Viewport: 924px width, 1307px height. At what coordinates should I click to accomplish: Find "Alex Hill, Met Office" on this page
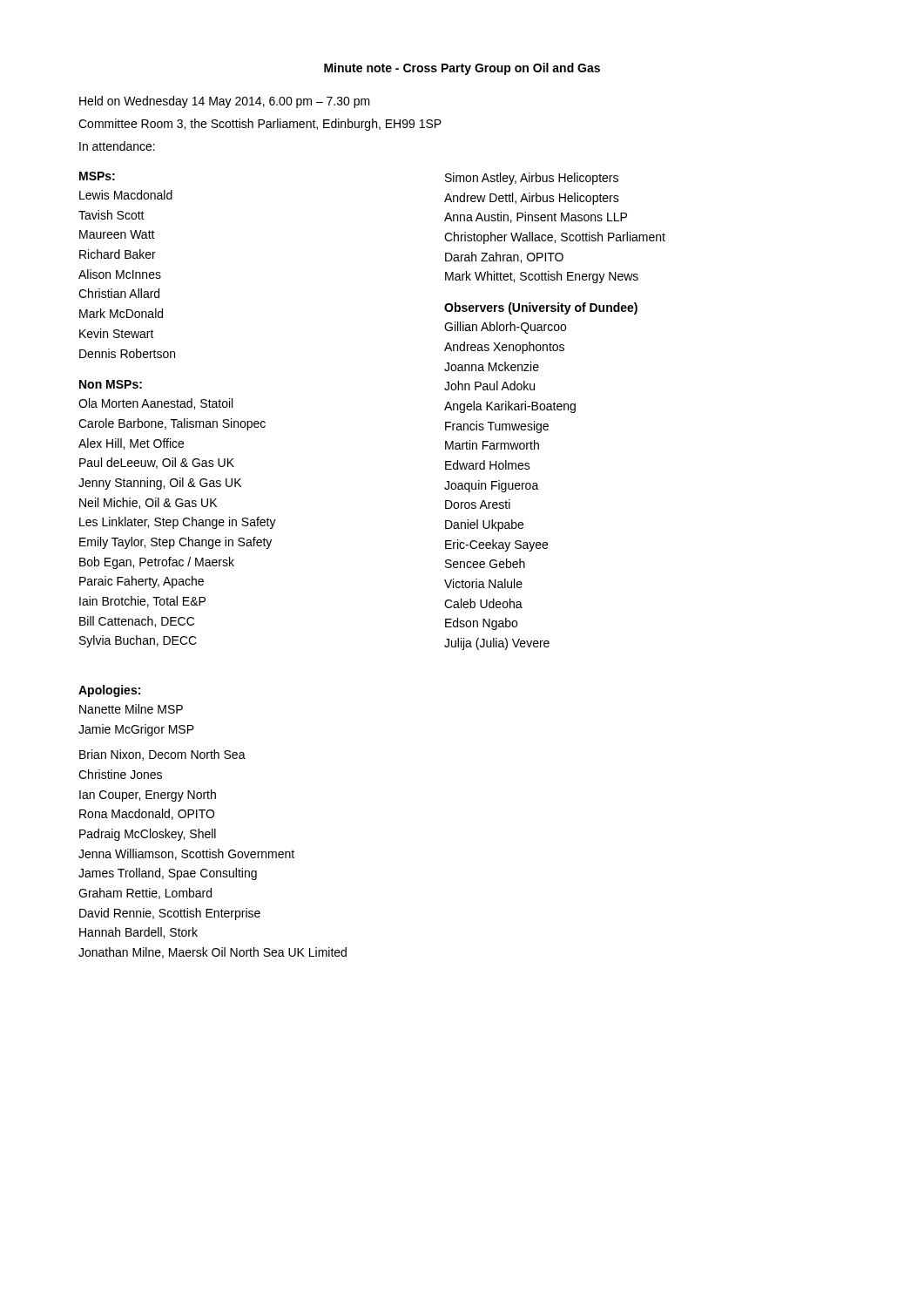pyautogui.click(x=131, y=443)
